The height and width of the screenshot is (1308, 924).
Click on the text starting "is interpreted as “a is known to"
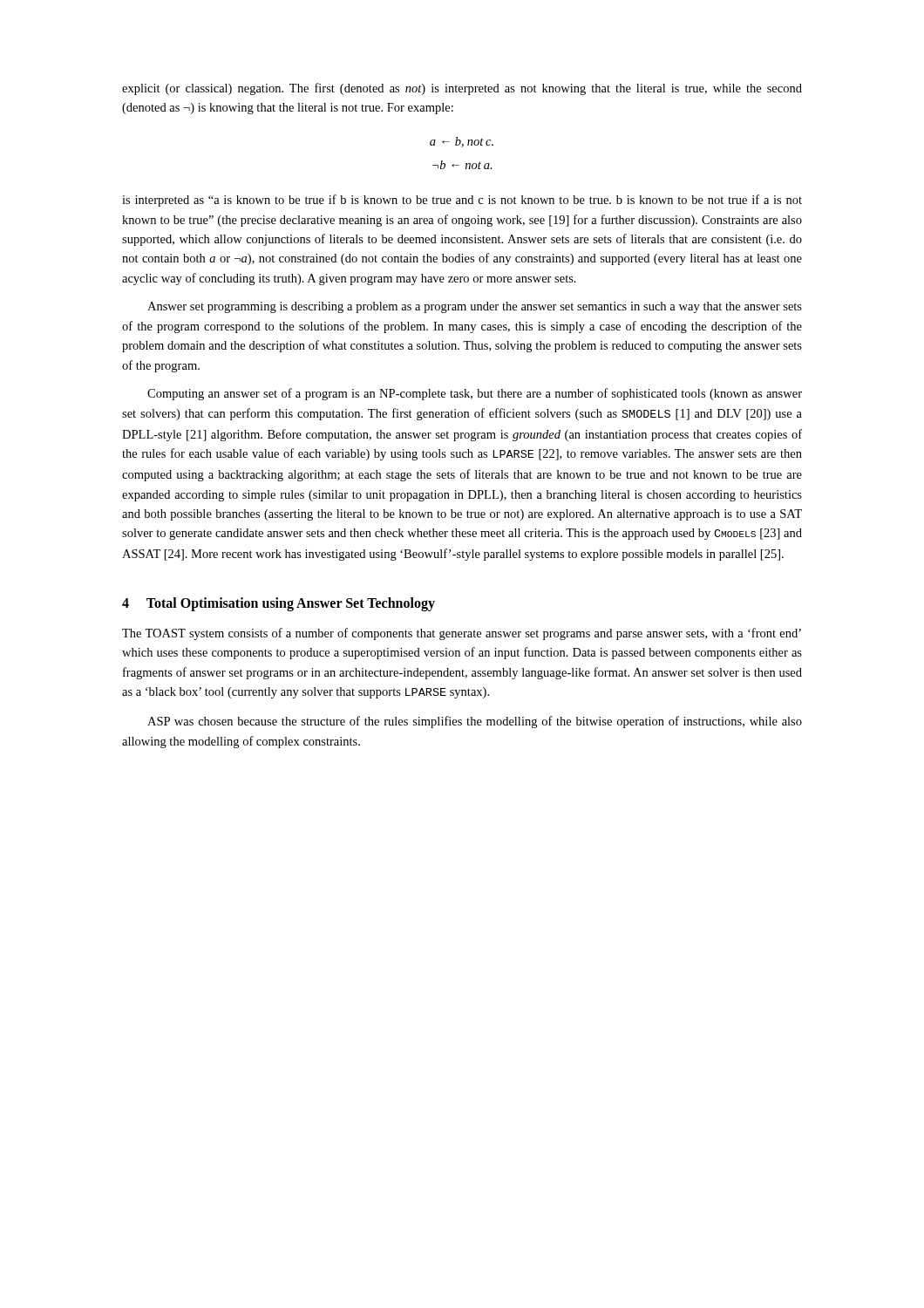tap(462, 239)
